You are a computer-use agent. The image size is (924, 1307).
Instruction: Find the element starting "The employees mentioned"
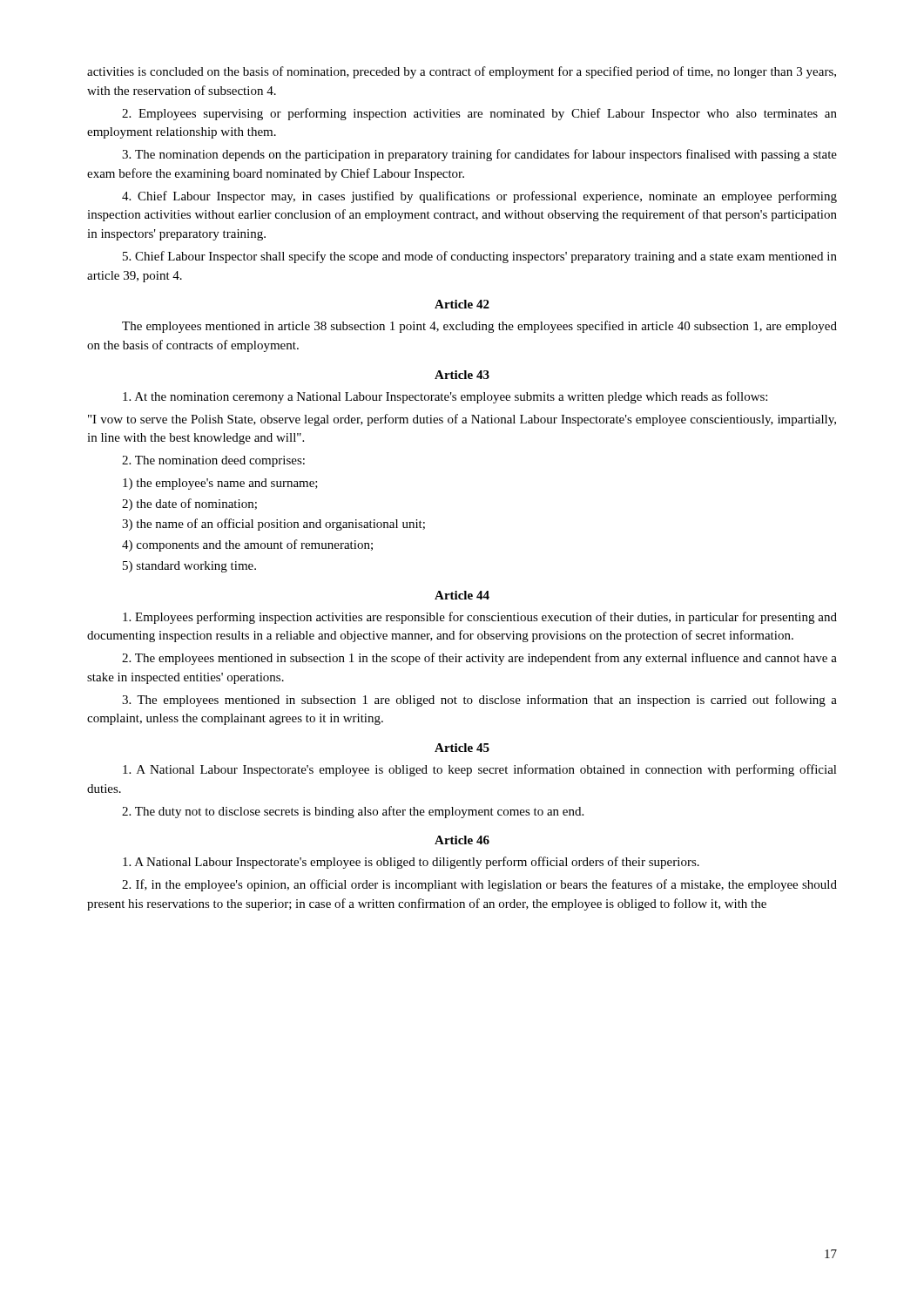(462, 336)
